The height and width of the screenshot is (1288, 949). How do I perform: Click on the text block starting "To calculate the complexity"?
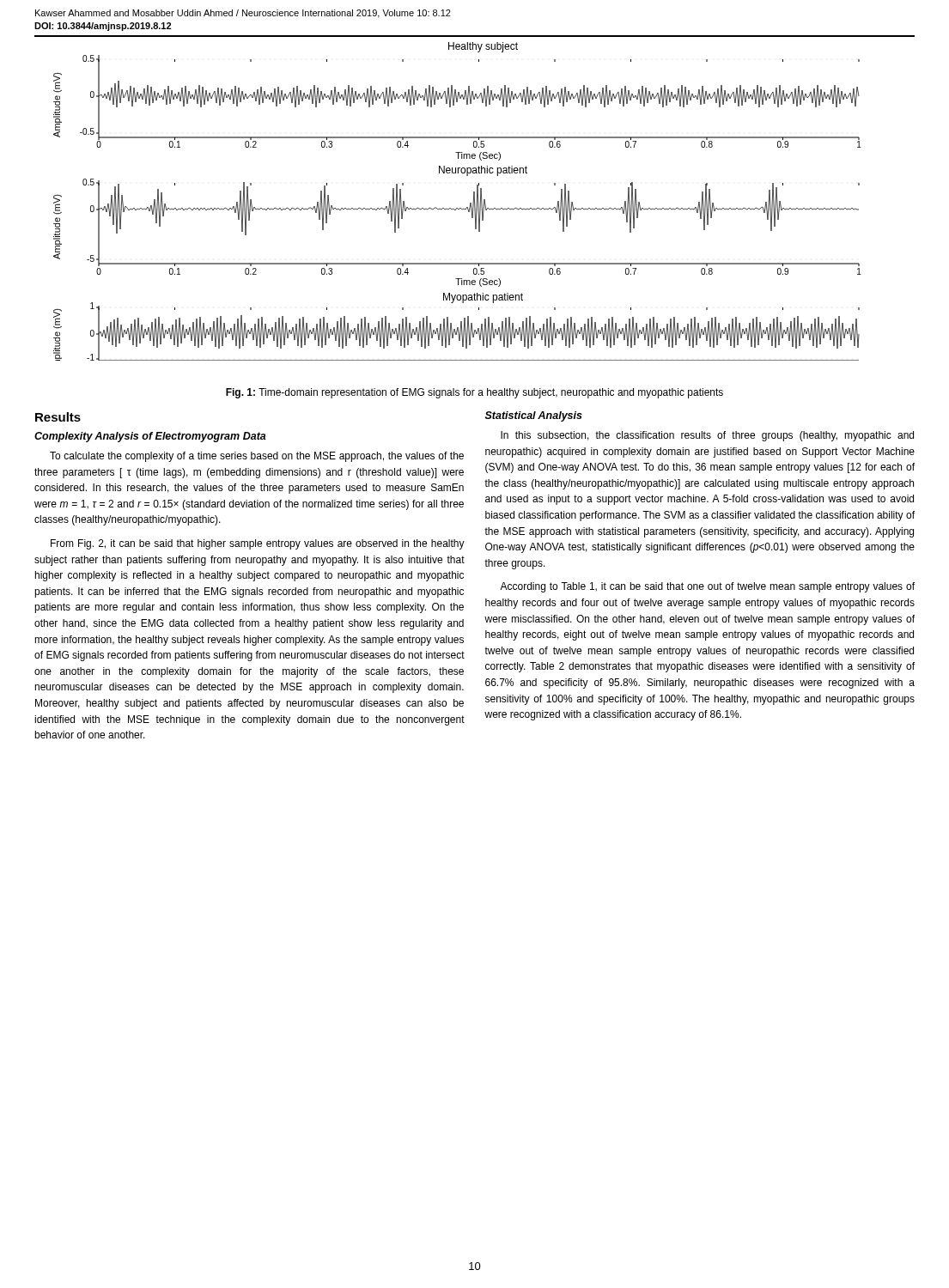tap(249, 488)
